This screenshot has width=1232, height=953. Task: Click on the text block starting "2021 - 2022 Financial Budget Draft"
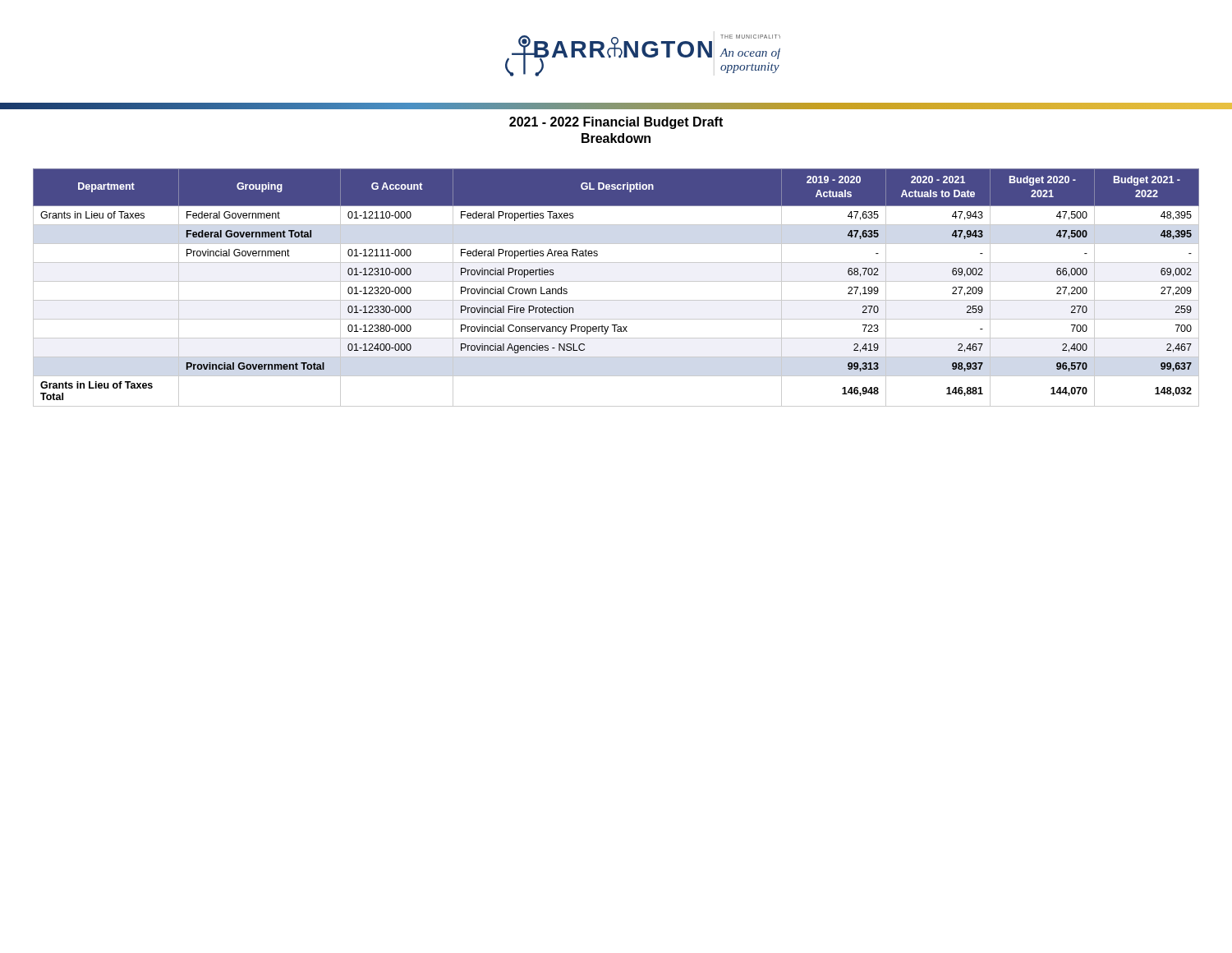coord(616,131)
